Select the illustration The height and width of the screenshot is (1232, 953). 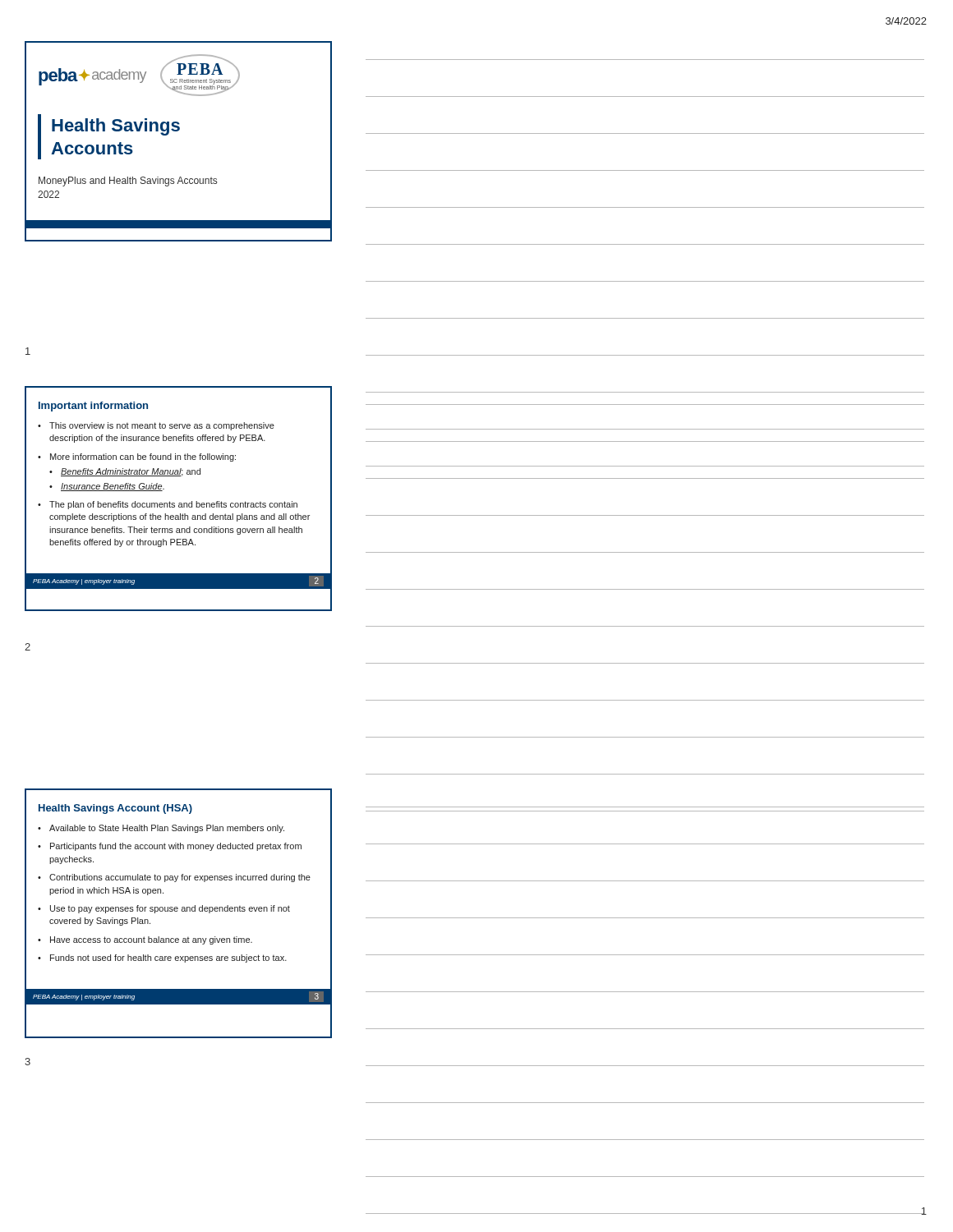pos(178,141)
